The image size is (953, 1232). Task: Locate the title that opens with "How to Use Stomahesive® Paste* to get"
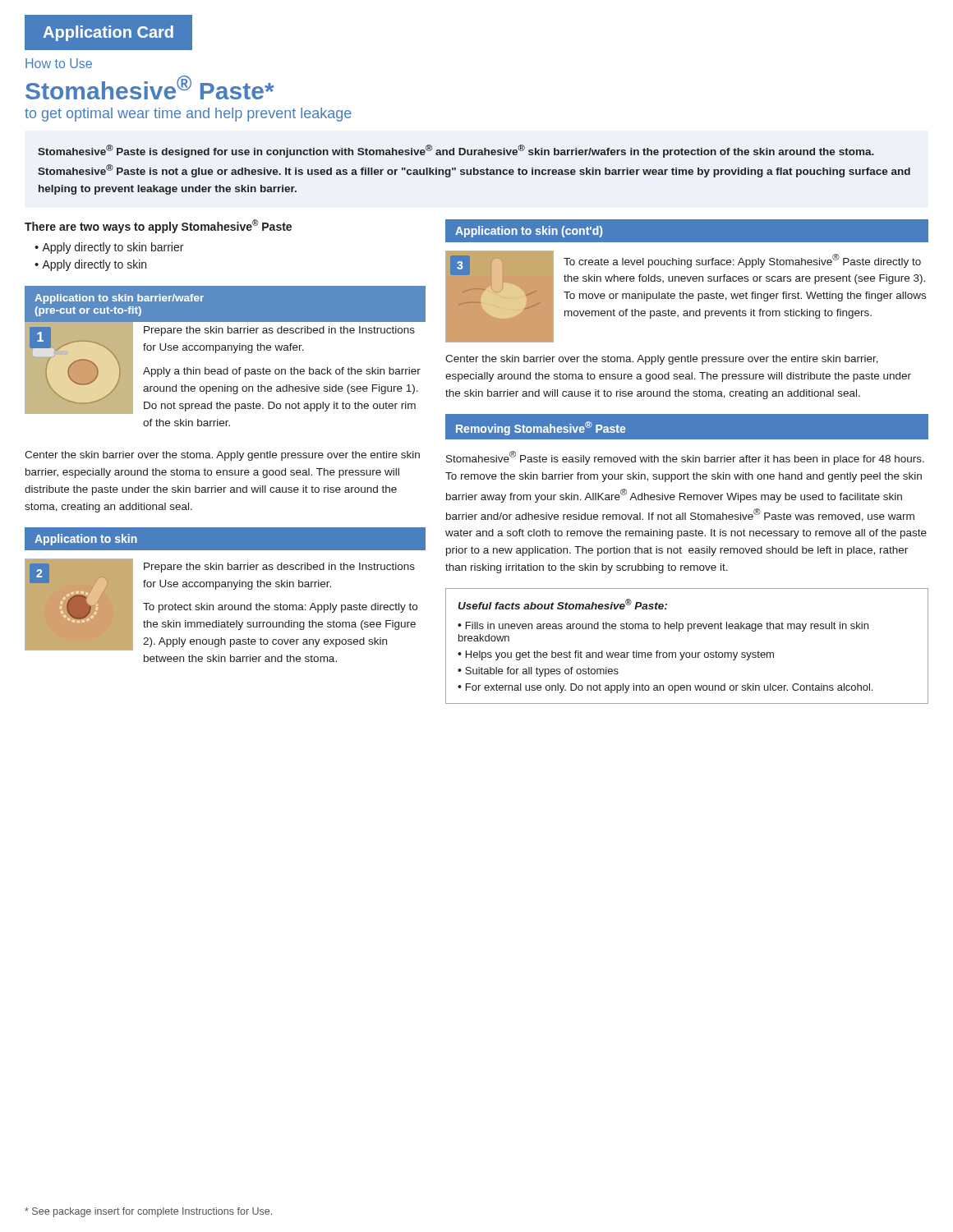click(x=59, y=63)
